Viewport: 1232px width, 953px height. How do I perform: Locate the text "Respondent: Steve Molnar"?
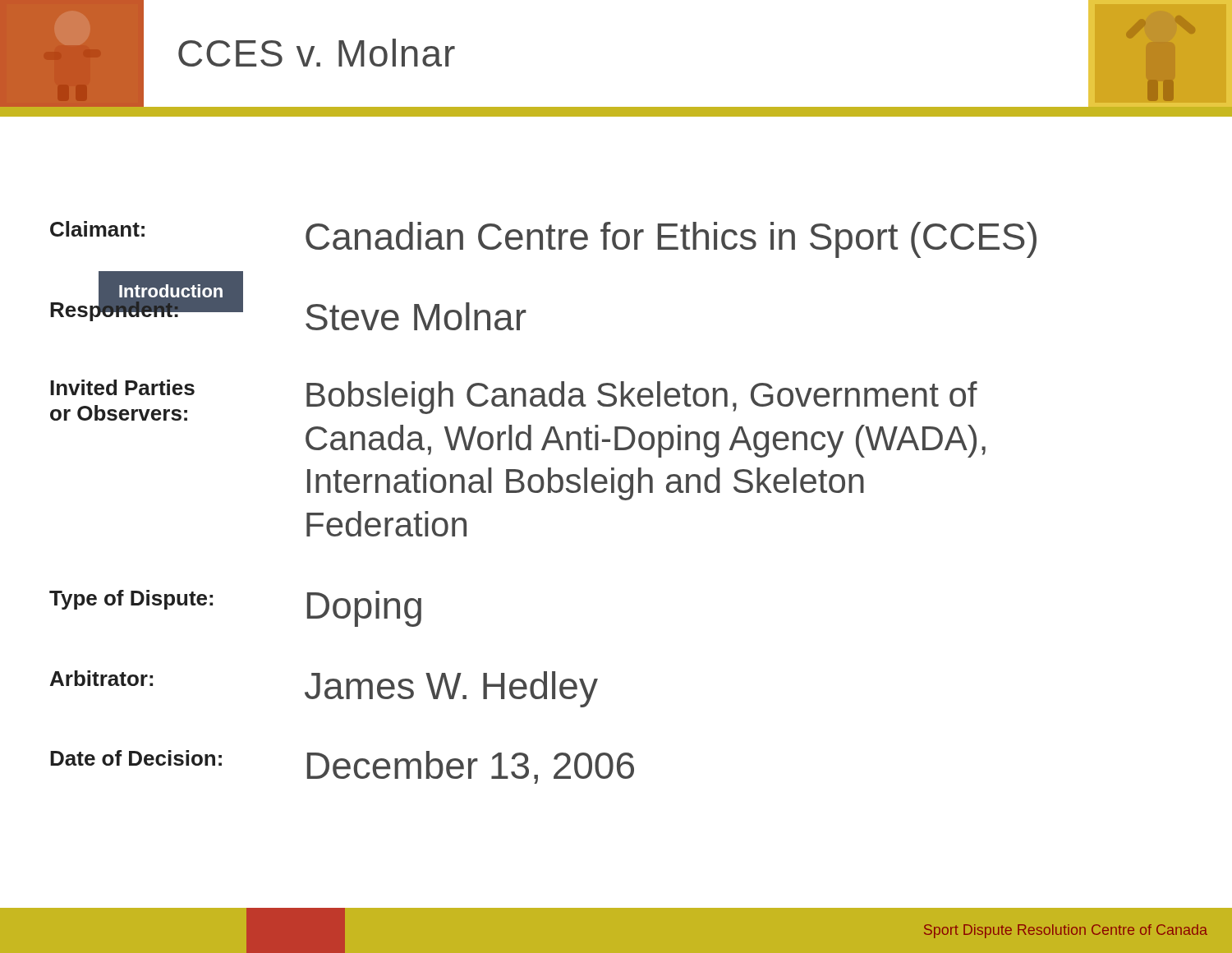(166, 312)
